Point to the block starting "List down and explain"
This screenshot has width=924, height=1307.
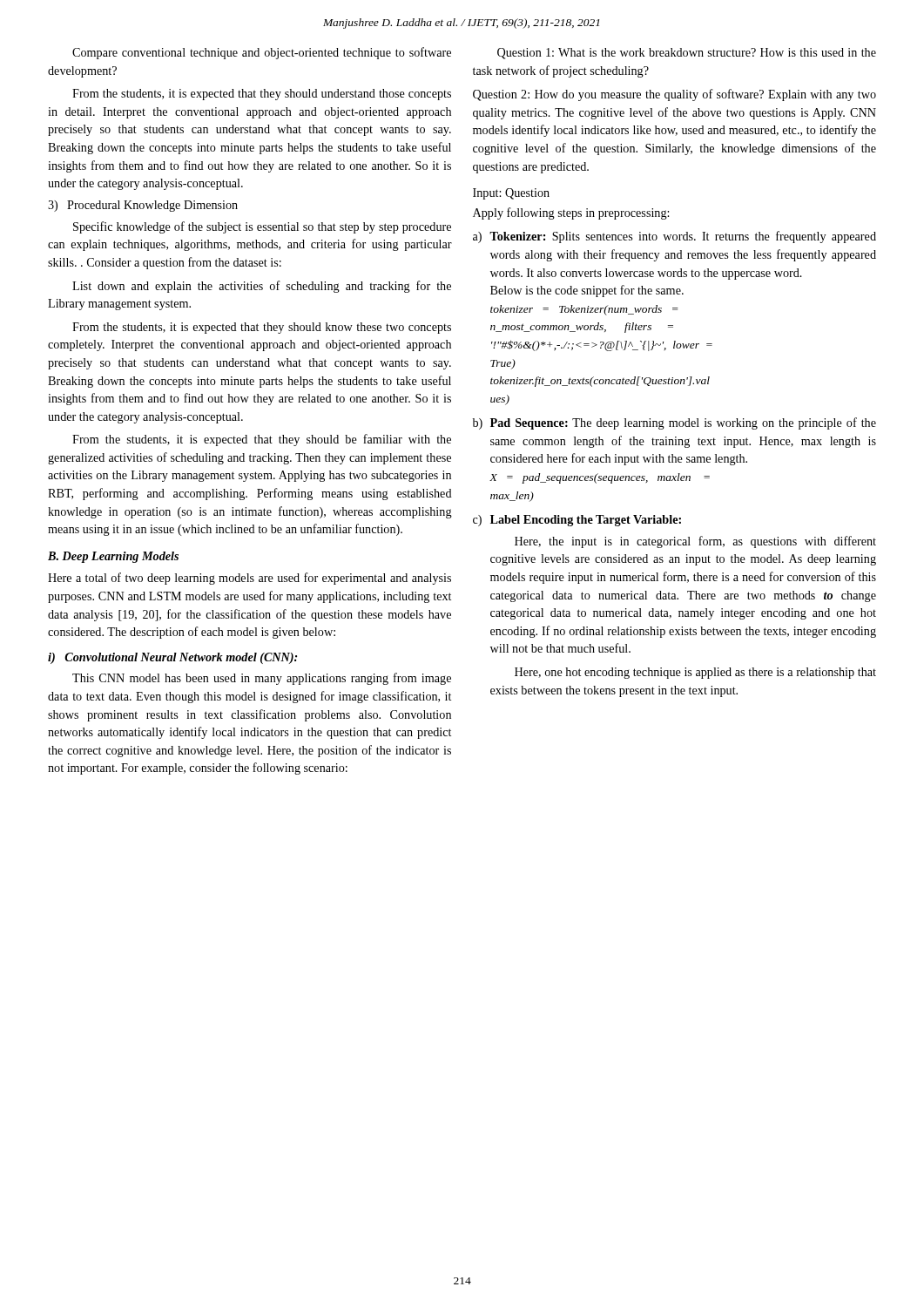pyautogui.click(x=250, y=295)
